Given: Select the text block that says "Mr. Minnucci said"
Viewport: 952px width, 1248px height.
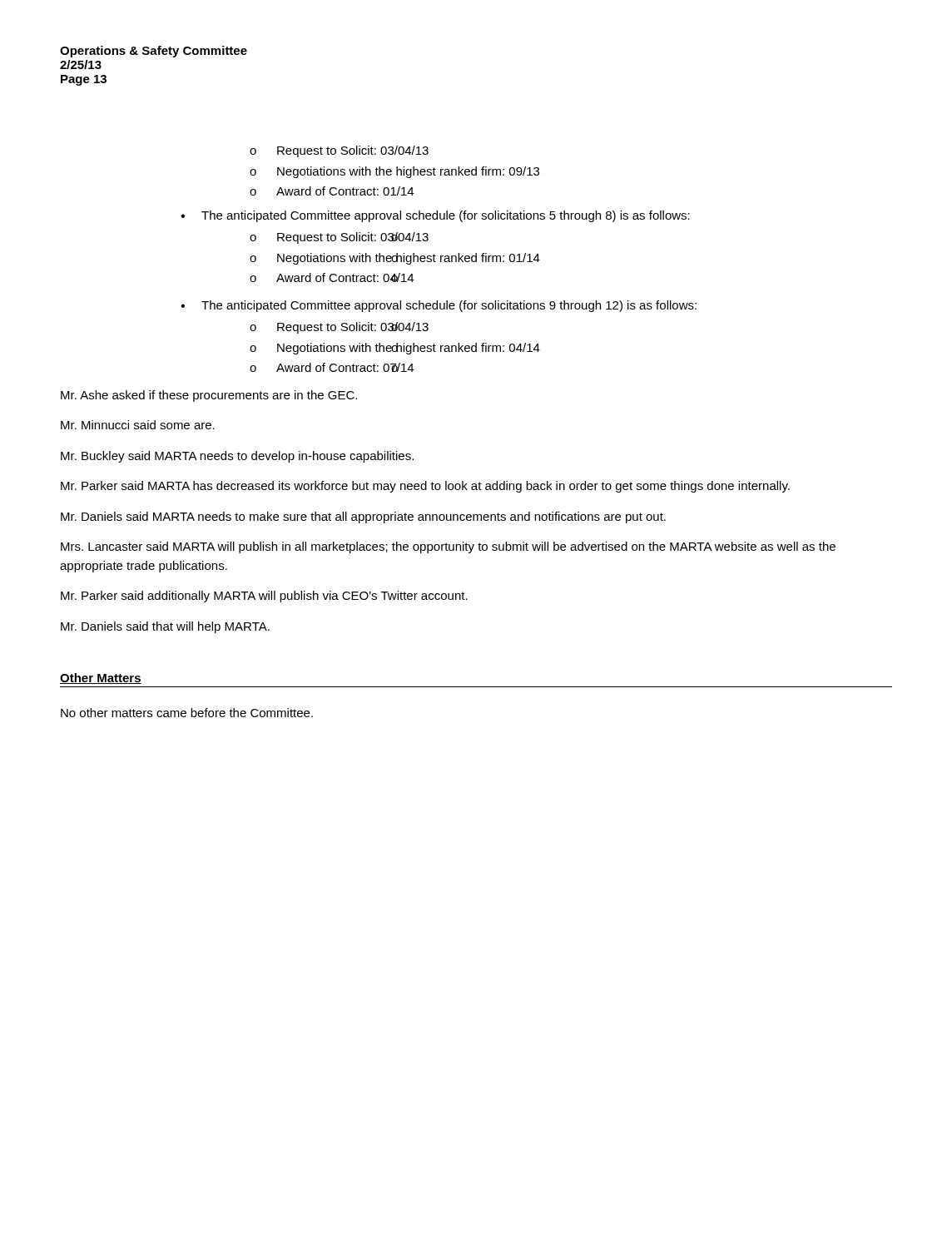Looking at the screenshot, I should point(138,425).
